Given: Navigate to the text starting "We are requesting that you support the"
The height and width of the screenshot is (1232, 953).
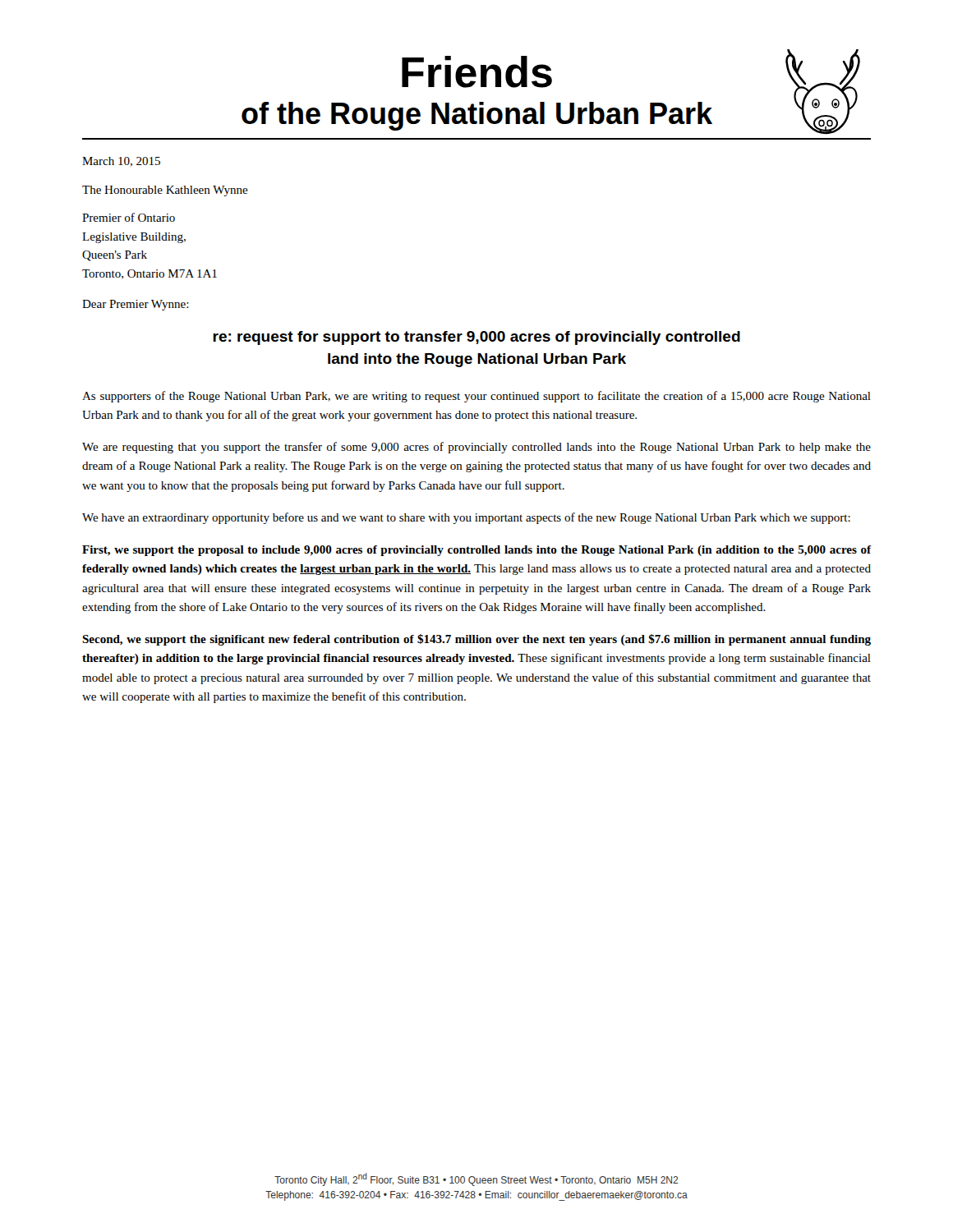Looking at the screenshot, I should [x=476, y=466].
